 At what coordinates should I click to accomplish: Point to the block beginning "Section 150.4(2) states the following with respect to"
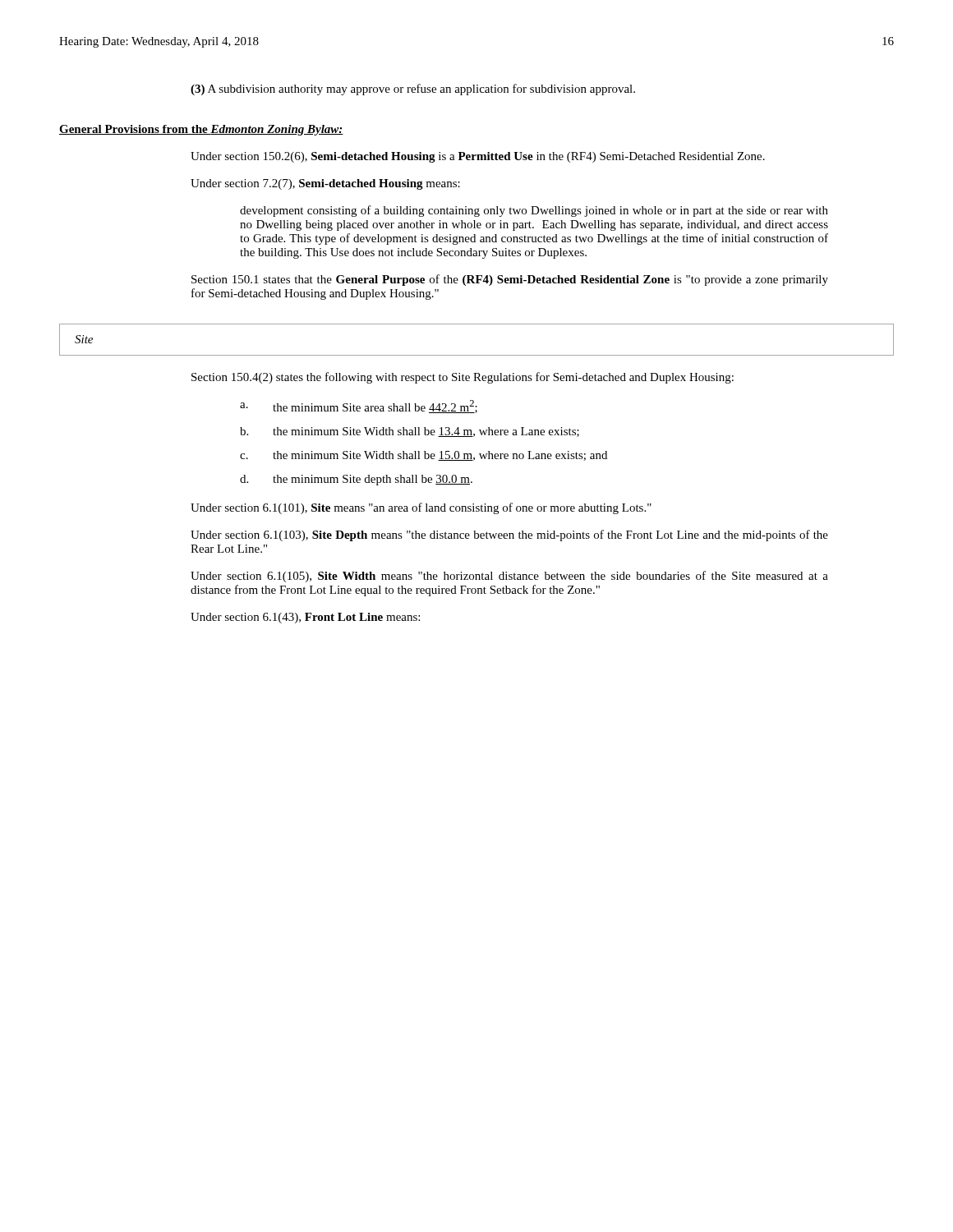463,377
